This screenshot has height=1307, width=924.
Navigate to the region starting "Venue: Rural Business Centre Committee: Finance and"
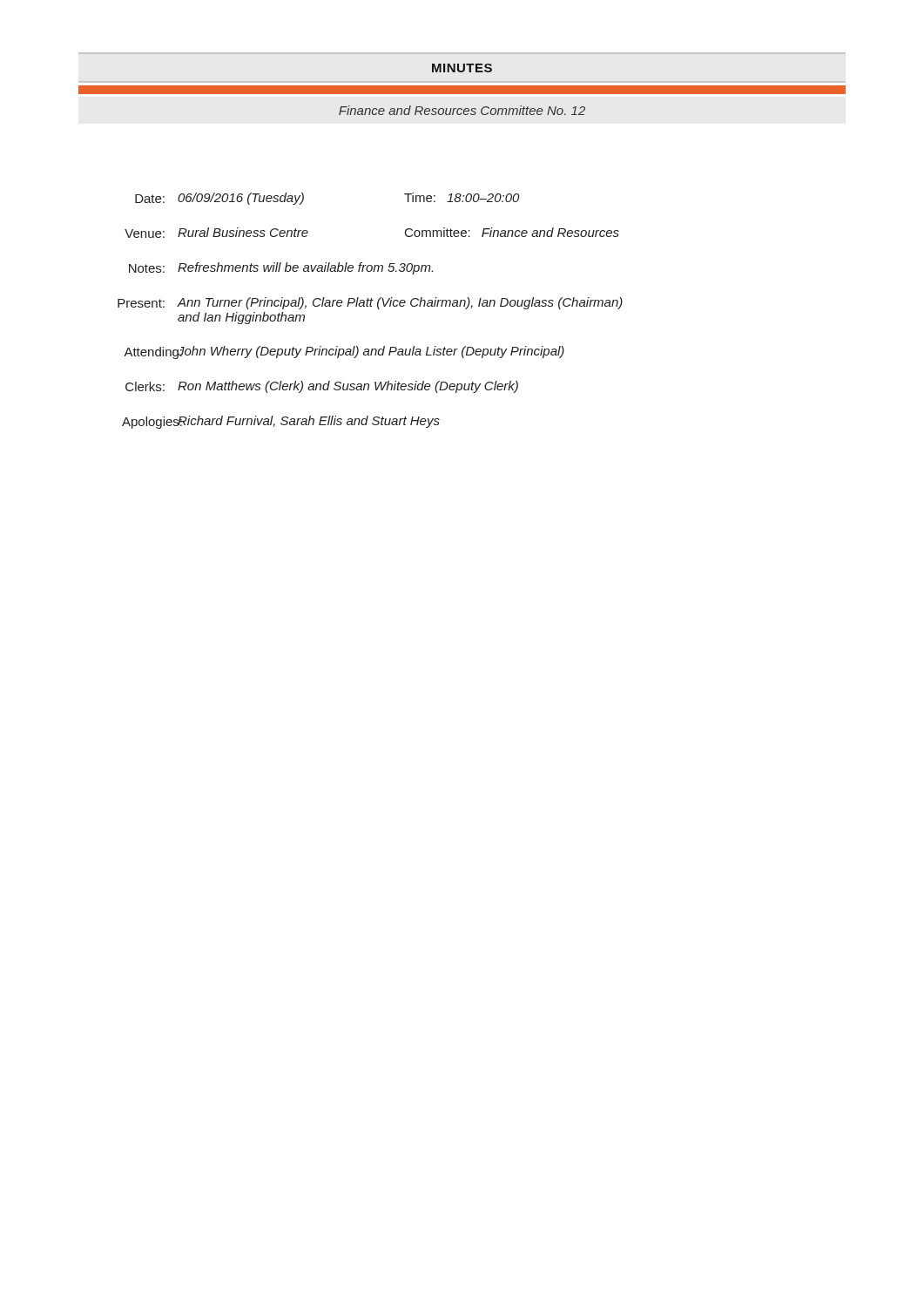coord(462,233)
